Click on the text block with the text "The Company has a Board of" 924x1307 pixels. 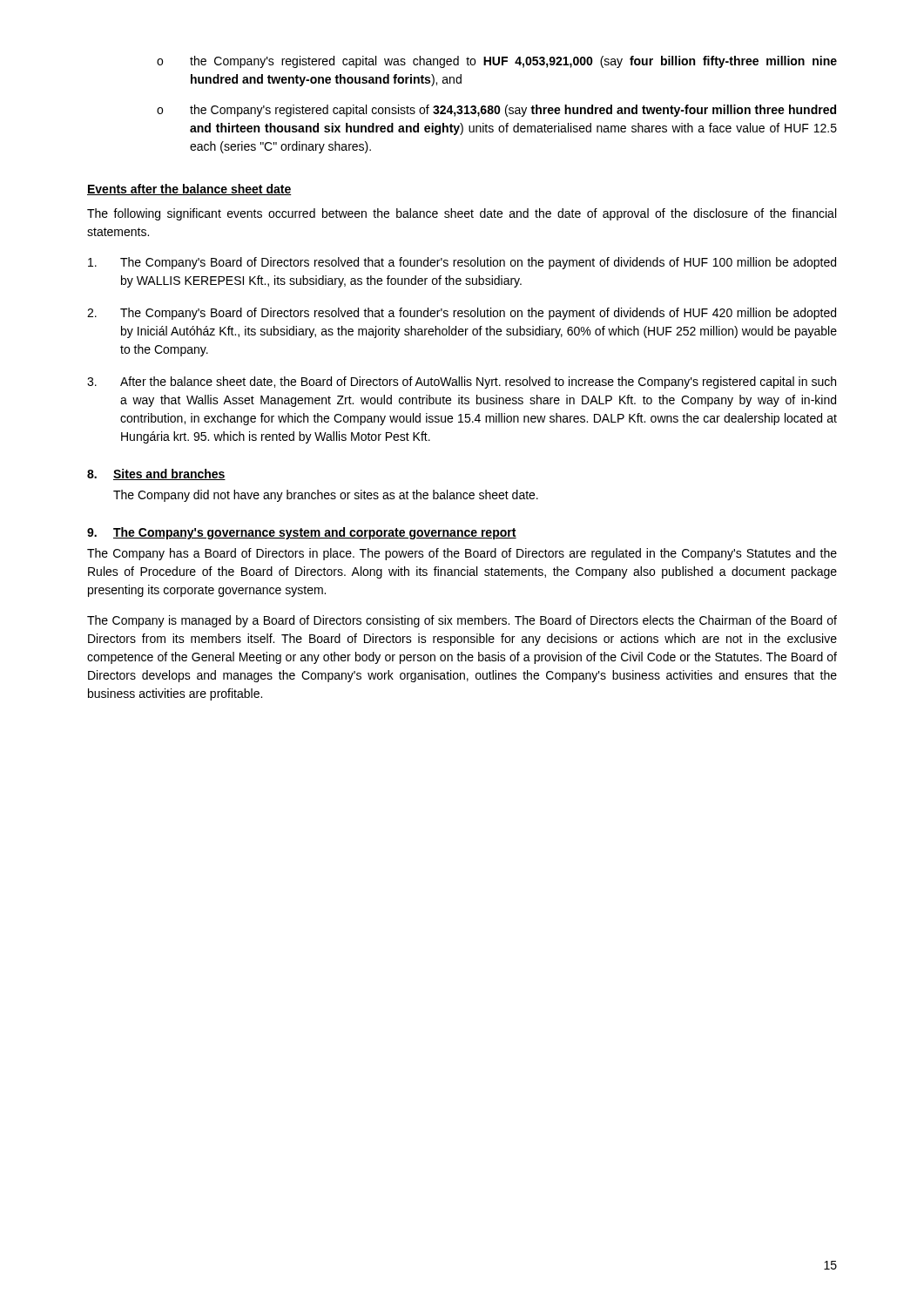coord(462,572)
